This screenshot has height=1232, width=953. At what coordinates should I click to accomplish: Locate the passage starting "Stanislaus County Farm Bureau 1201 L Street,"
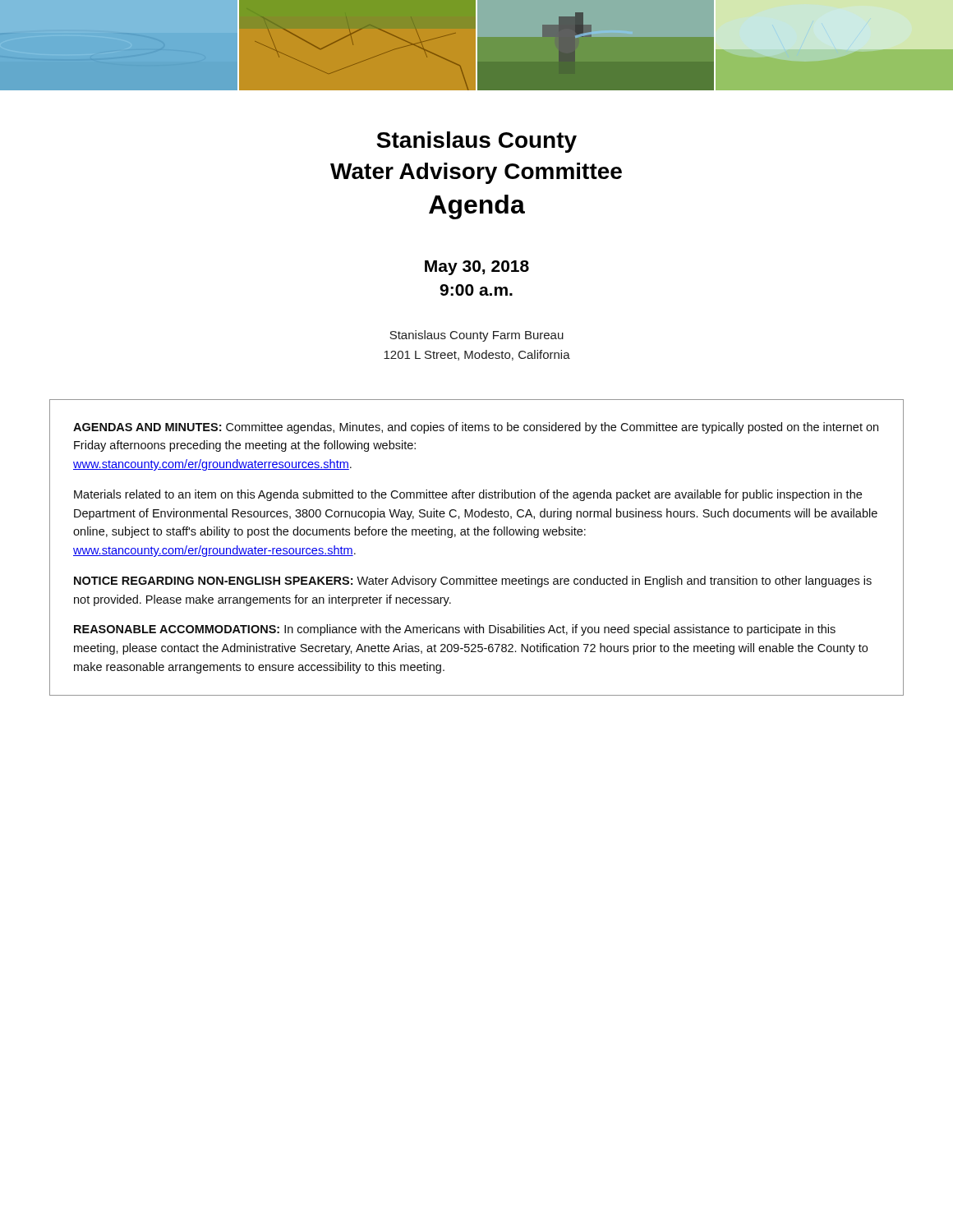476,344
